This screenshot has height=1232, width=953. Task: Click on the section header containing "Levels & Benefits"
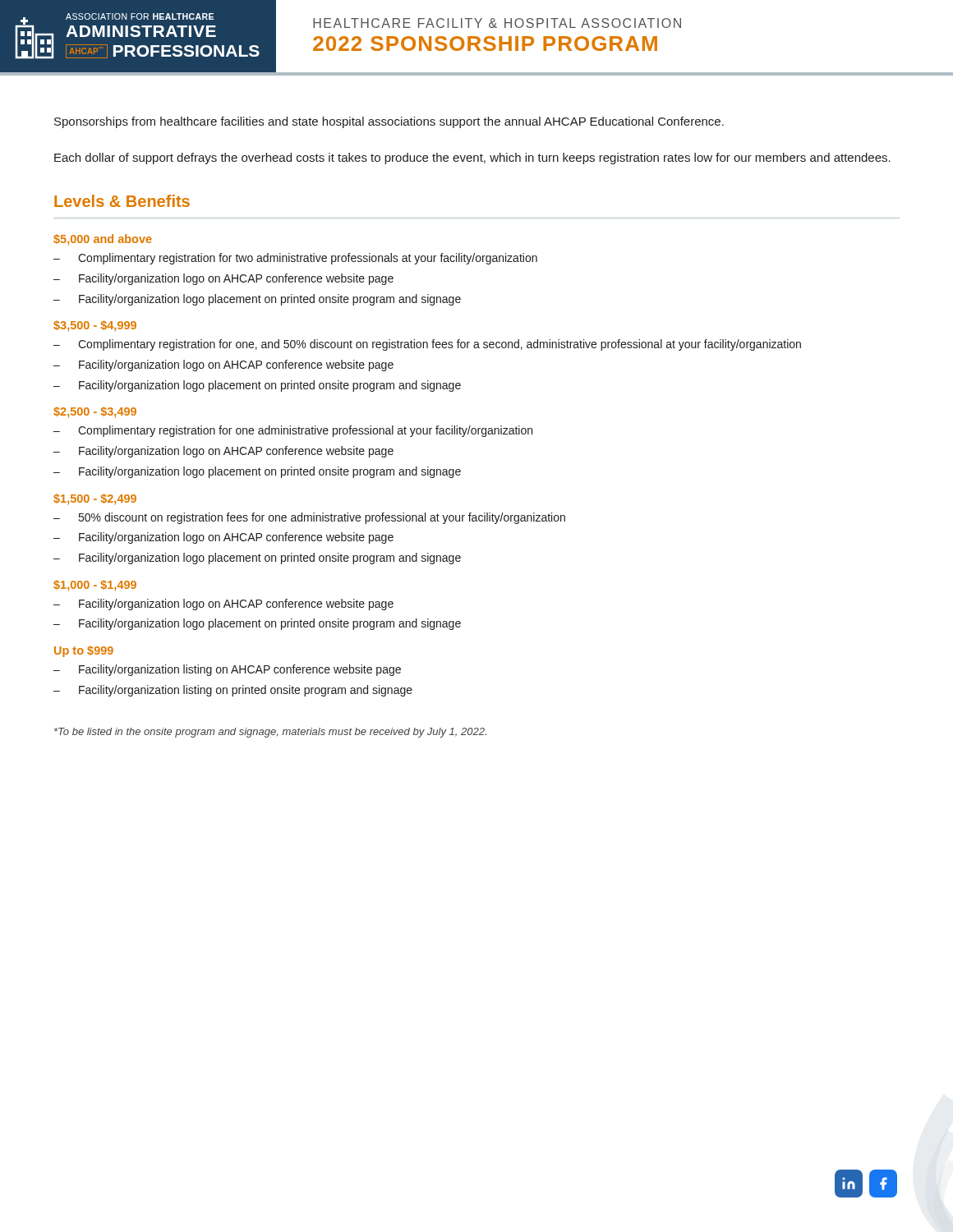point(122,202)
